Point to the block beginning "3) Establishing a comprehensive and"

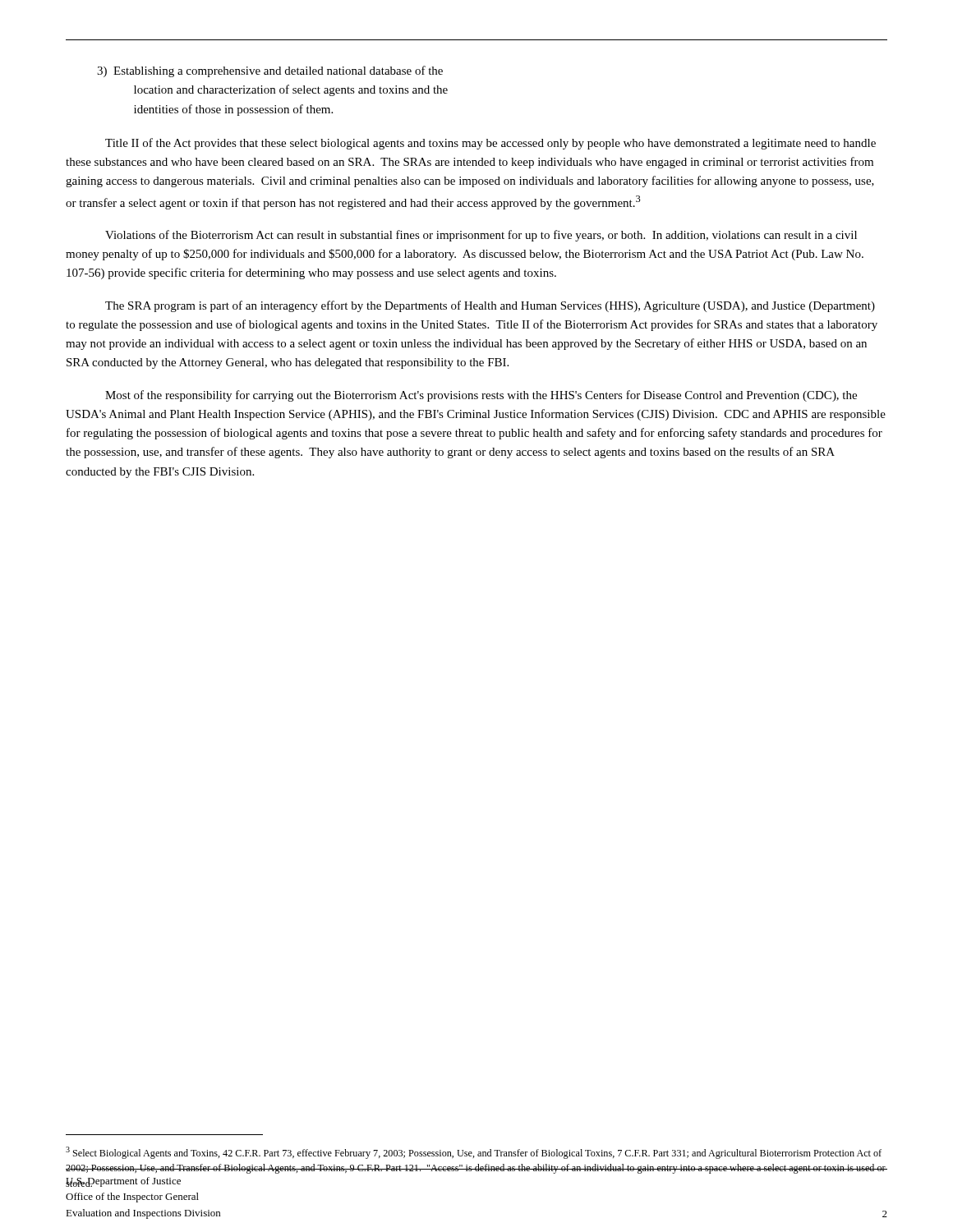pos(272,90)
